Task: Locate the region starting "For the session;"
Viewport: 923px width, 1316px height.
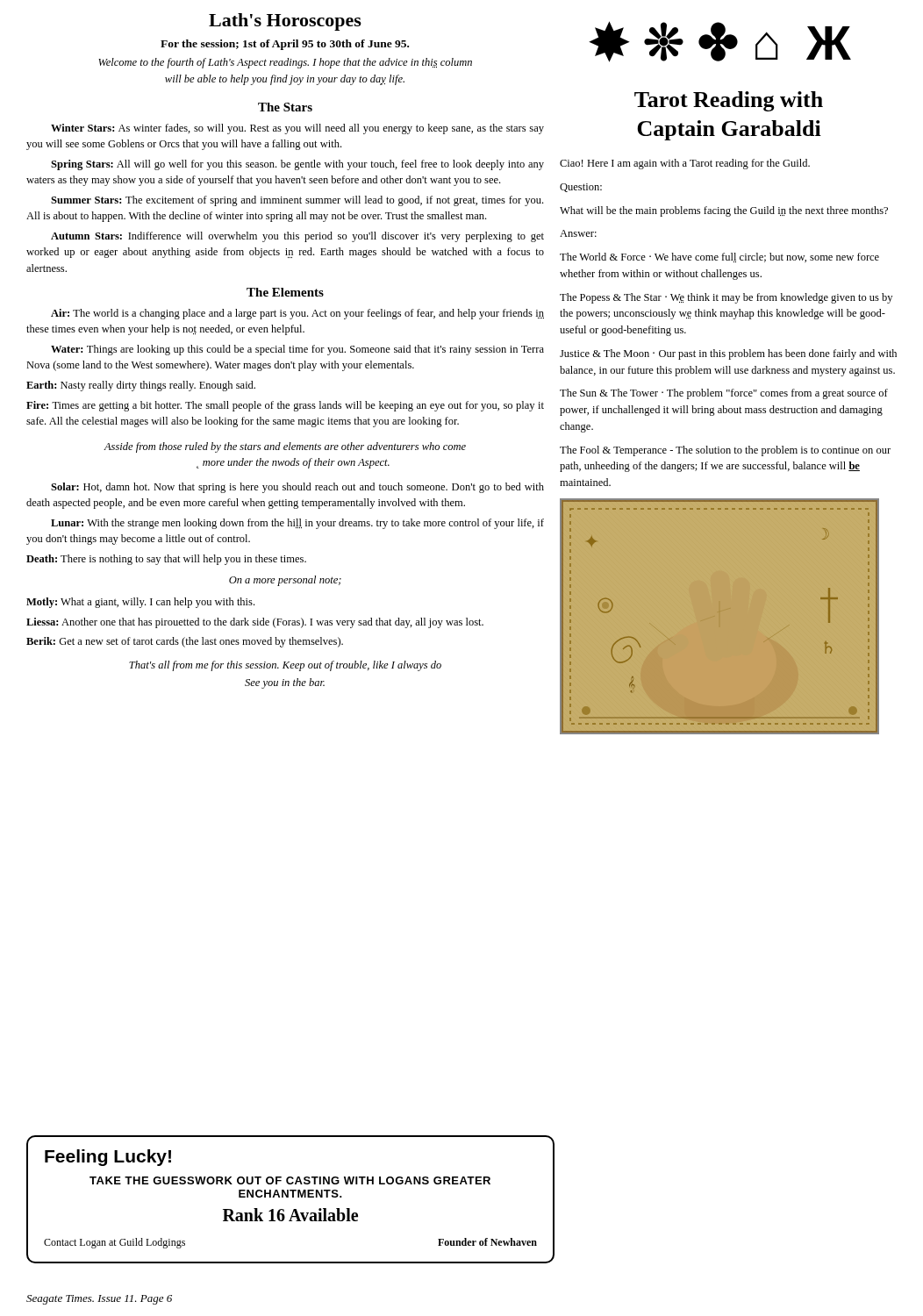Action: 285,43
